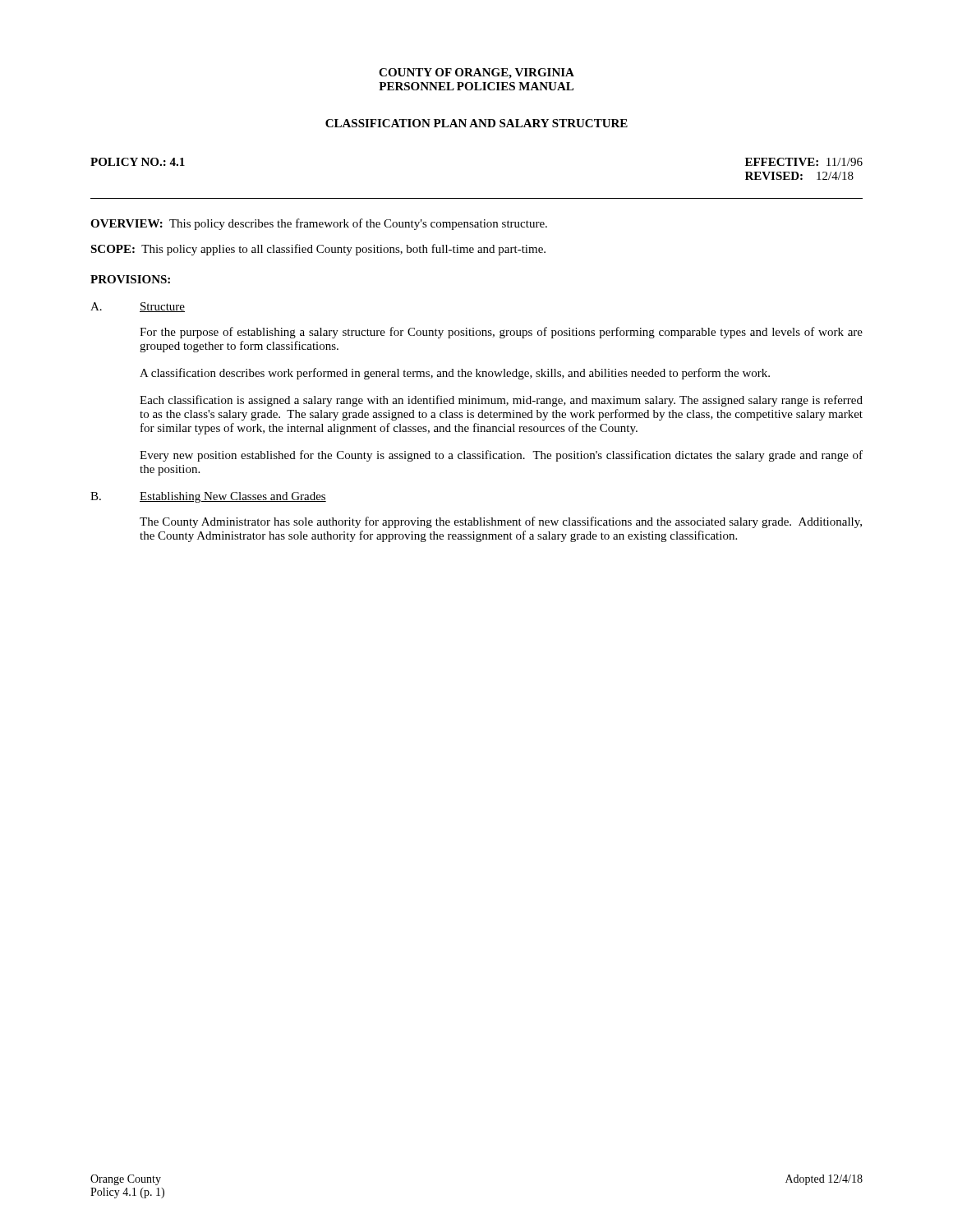
Task: Locate the text block starting "Each classification is assigned a salary range with"
Action: (501, 414)
